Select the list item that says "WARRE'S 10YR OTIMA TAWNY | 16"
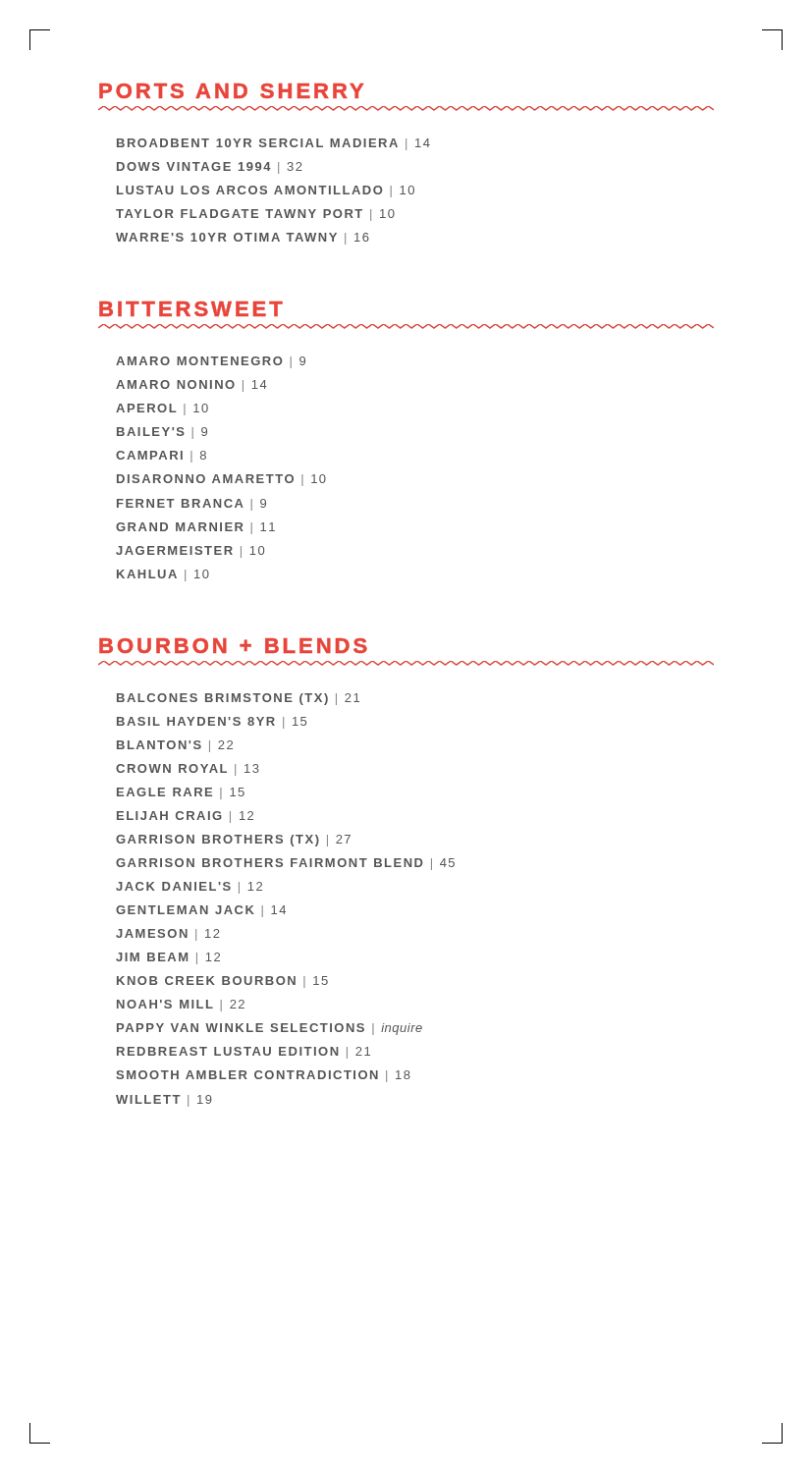This screenshot has height=1473, width=812. pos(243,237)
